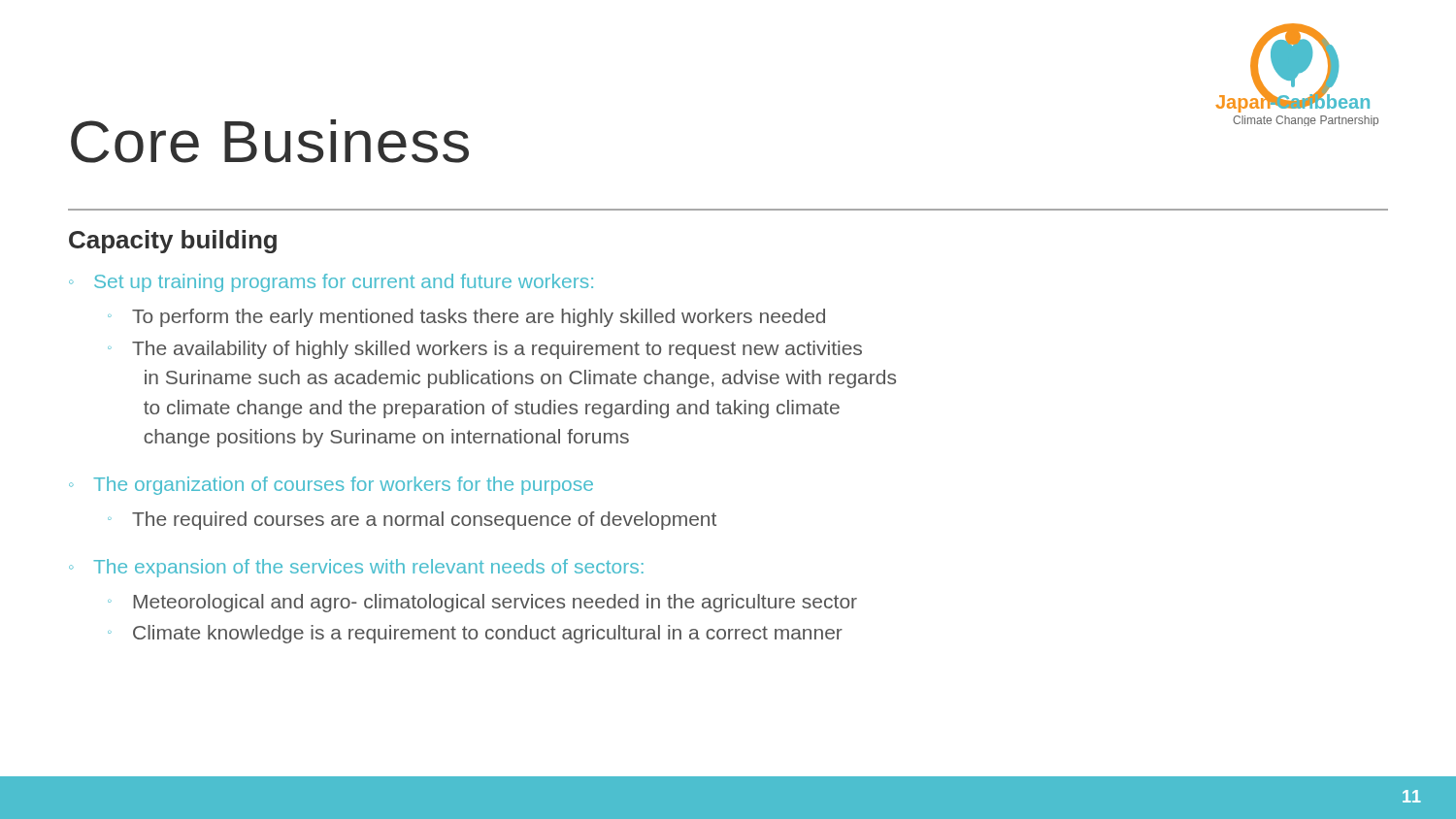Click the passage that begins "◦ The availability of highly skilled workers is"
The width and height of the screenshot is (1456, 819).
click(x=502, y=393)
